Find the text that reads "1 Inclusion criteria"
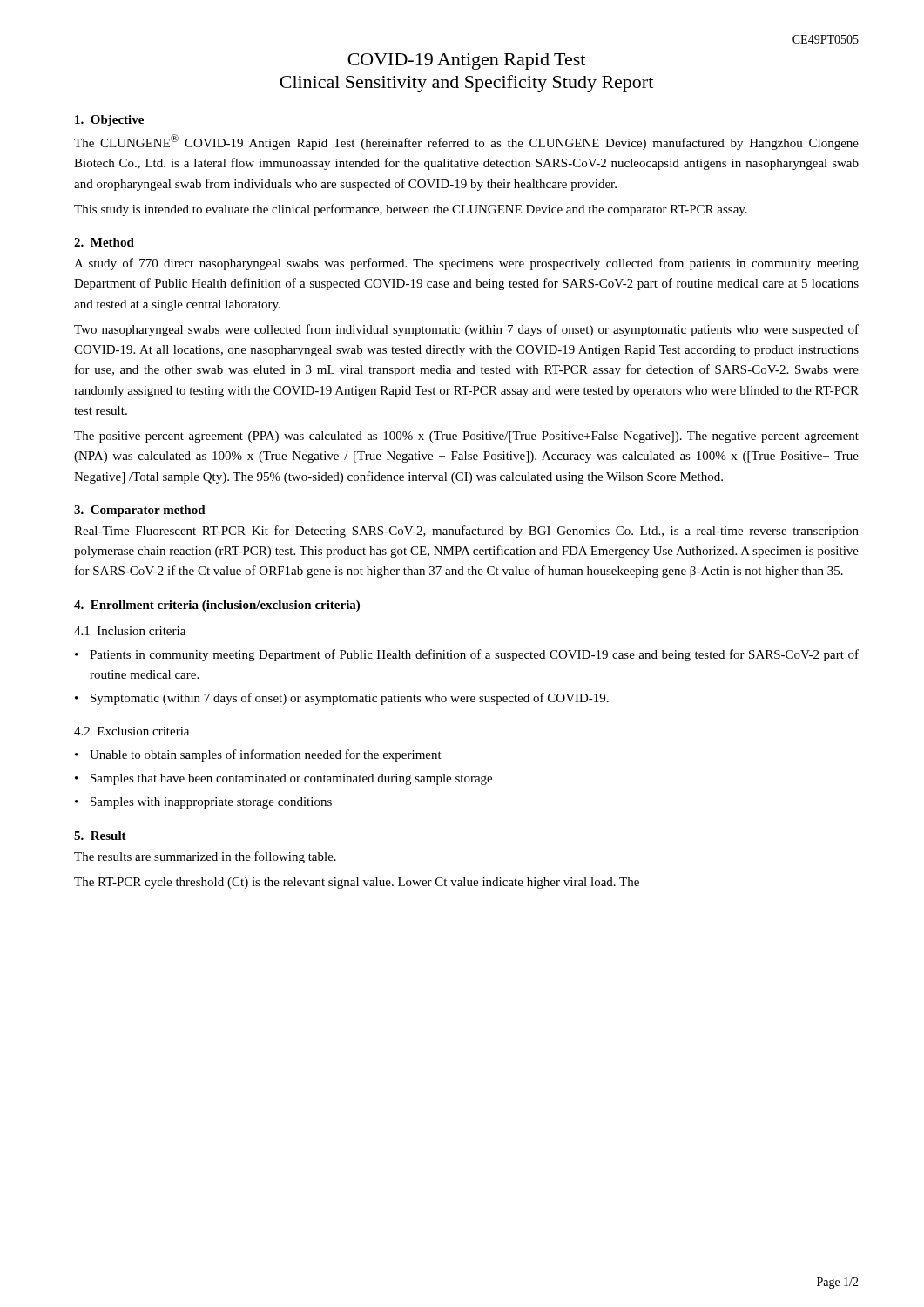The height and width of the screenshot is (1307, 924). (x=130, y=630)
